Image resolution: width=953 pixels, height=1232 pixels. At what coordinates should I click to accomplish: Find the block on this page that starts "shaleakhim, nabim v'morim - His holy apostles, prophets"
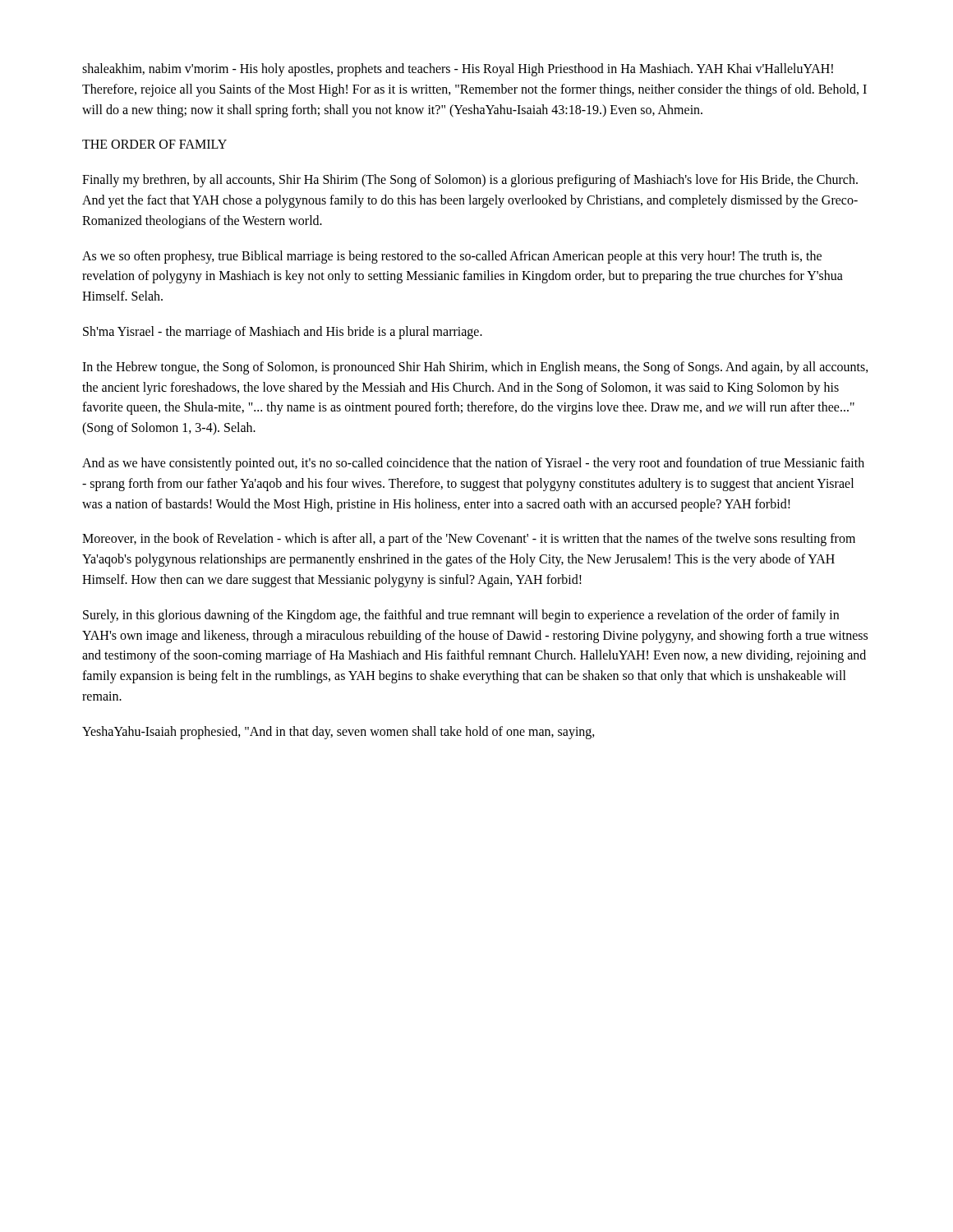coord(475,89)
